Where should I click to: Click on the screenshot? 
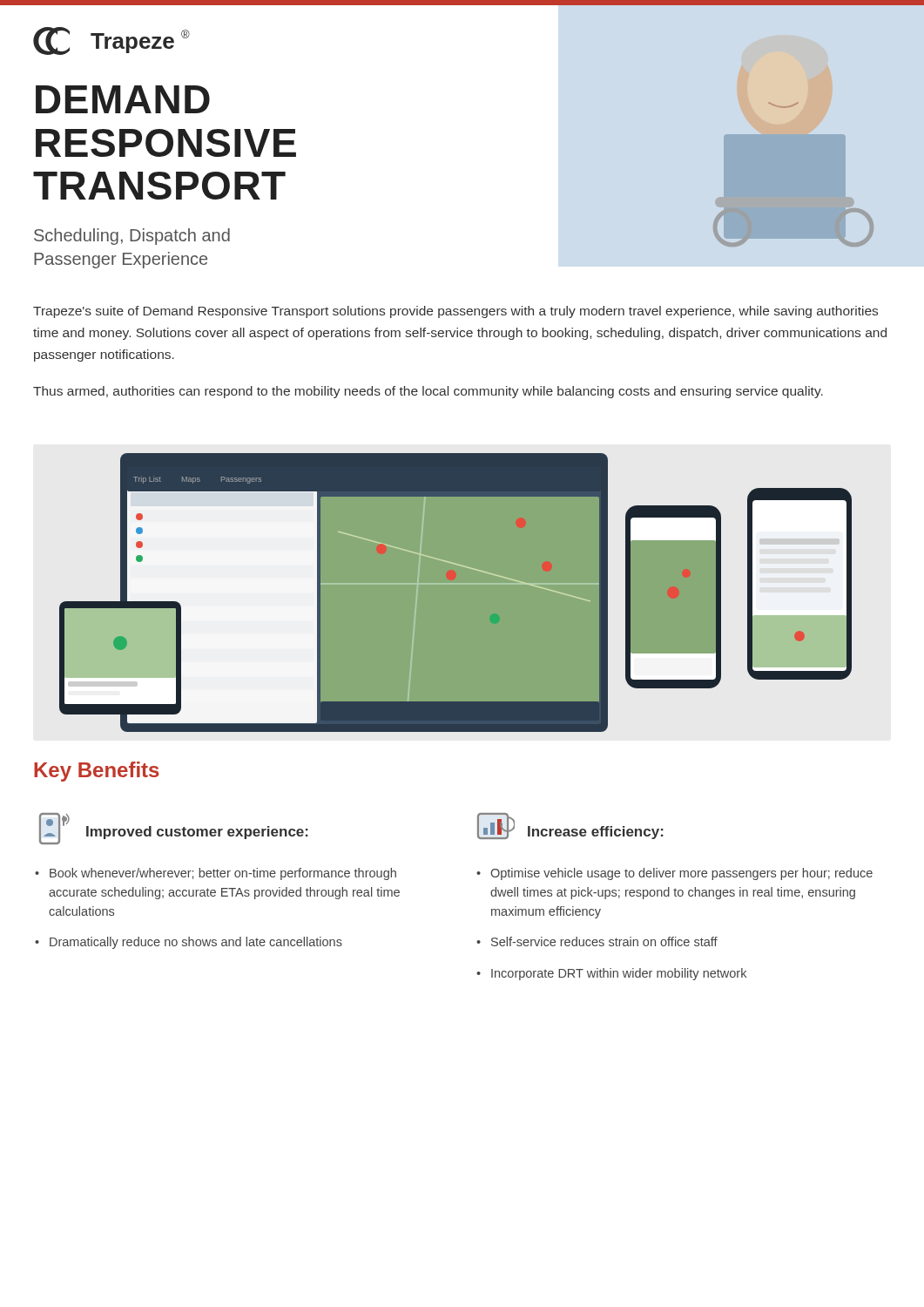coord(462,593)
